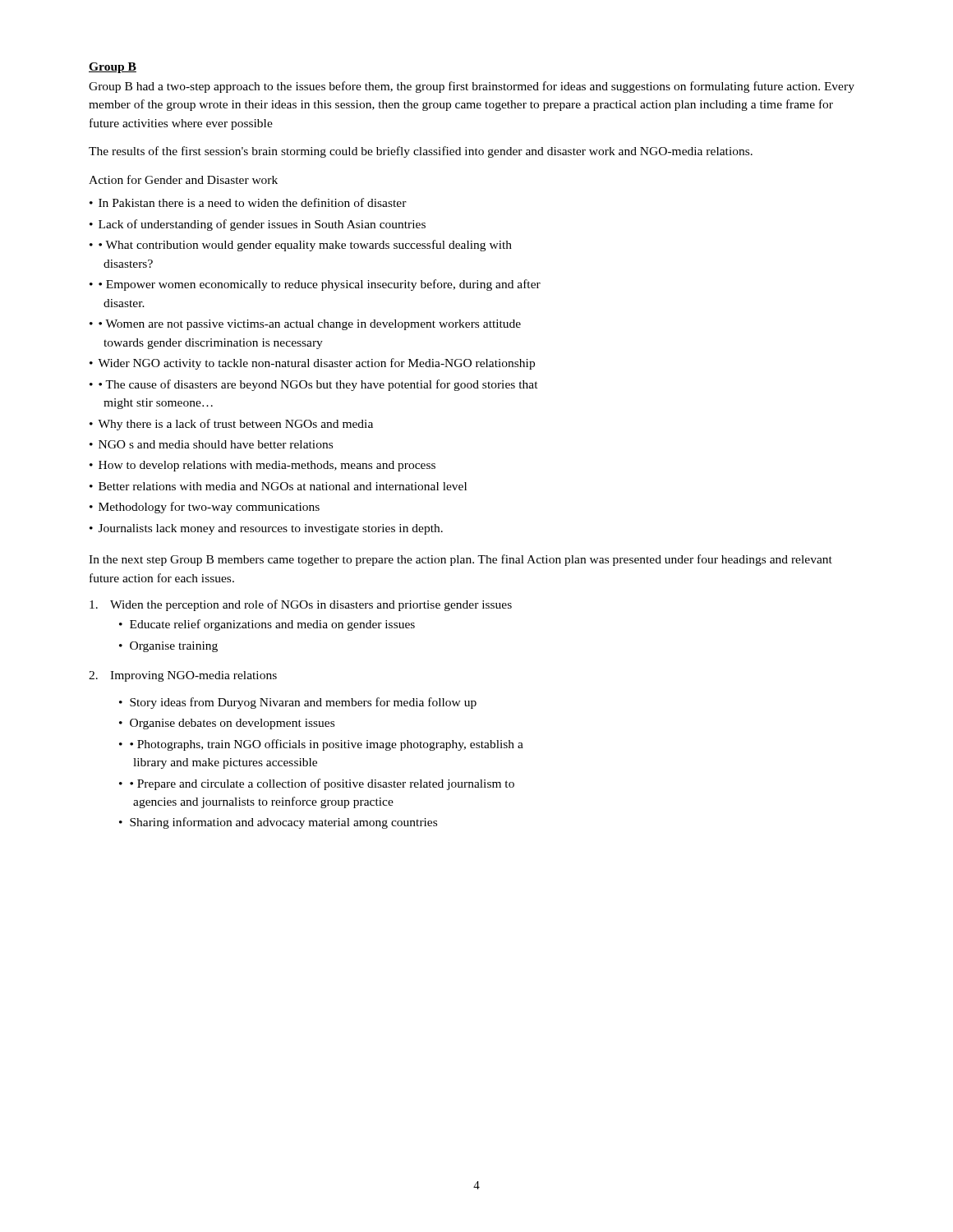The image size is (953, 1232).
Task: Navigate to the block starting "Story ideas from"
Action: click(x=303, y=702)
